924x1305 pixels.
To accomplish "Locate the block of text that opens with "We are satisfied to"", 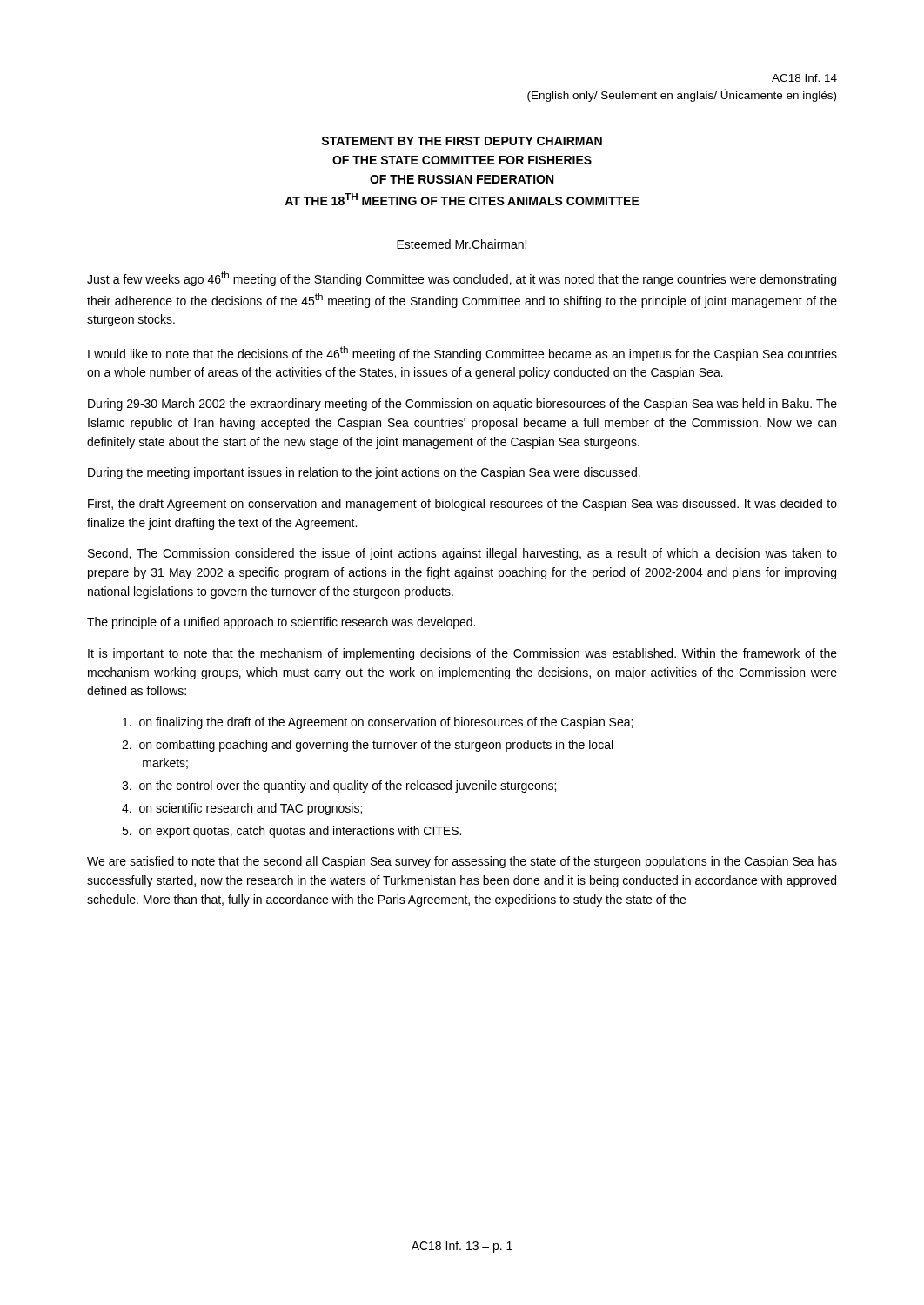I will click(462, 880).
